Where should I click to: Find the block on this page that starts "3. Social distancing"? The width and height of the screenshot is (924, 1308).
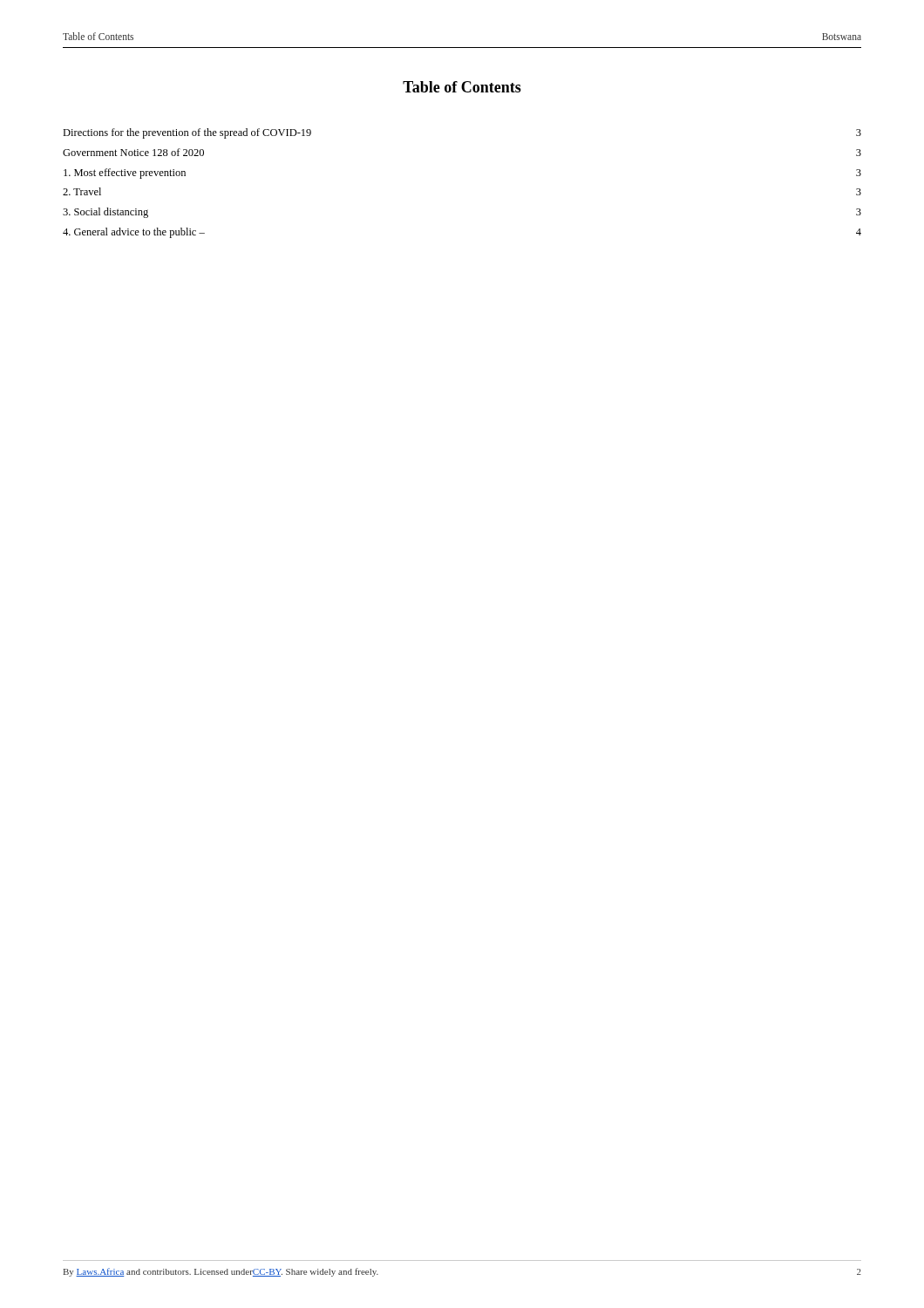click(x=108, y=212)
